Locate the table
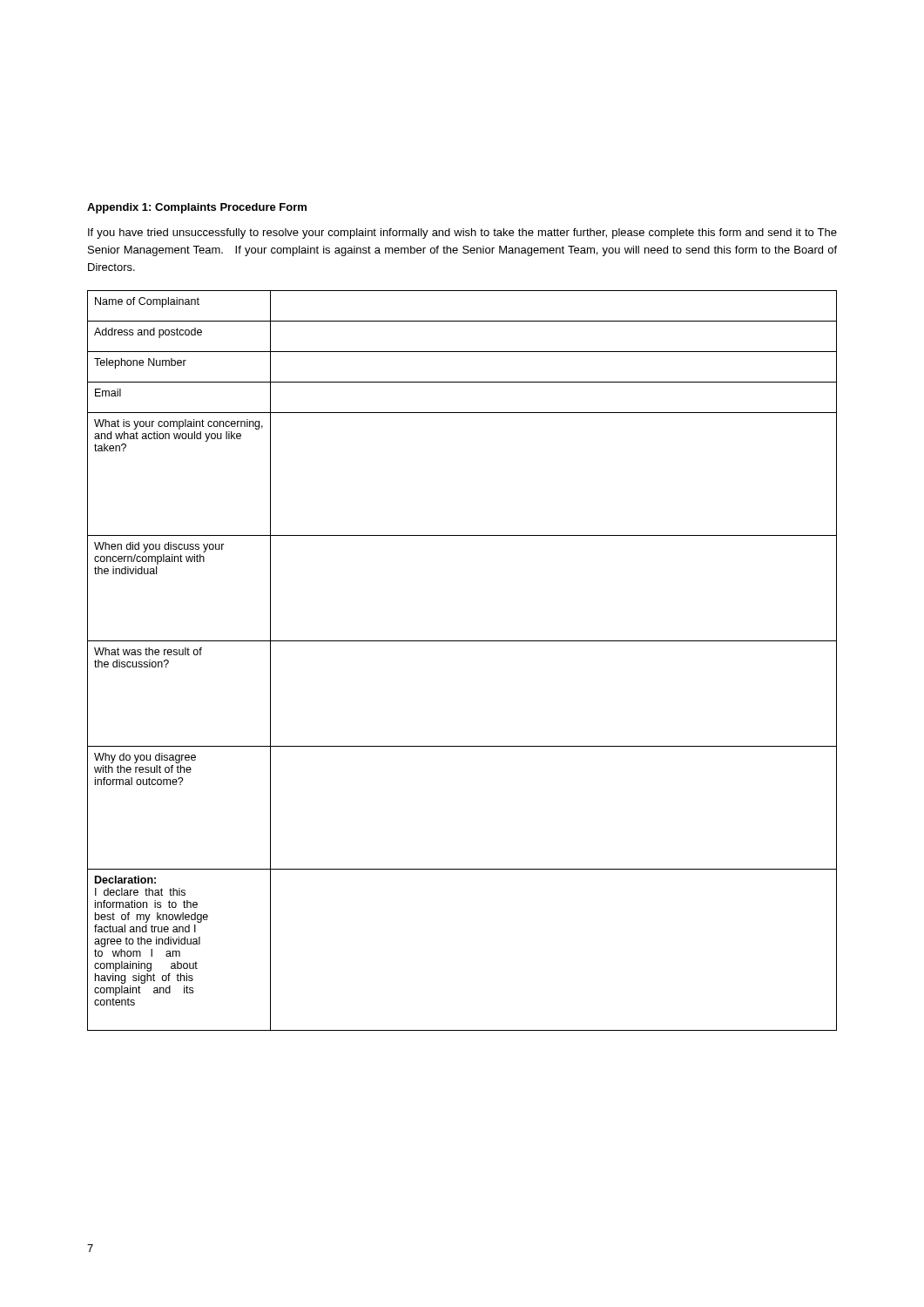Viewport: 924px width, 1307px height. point(462,661)
